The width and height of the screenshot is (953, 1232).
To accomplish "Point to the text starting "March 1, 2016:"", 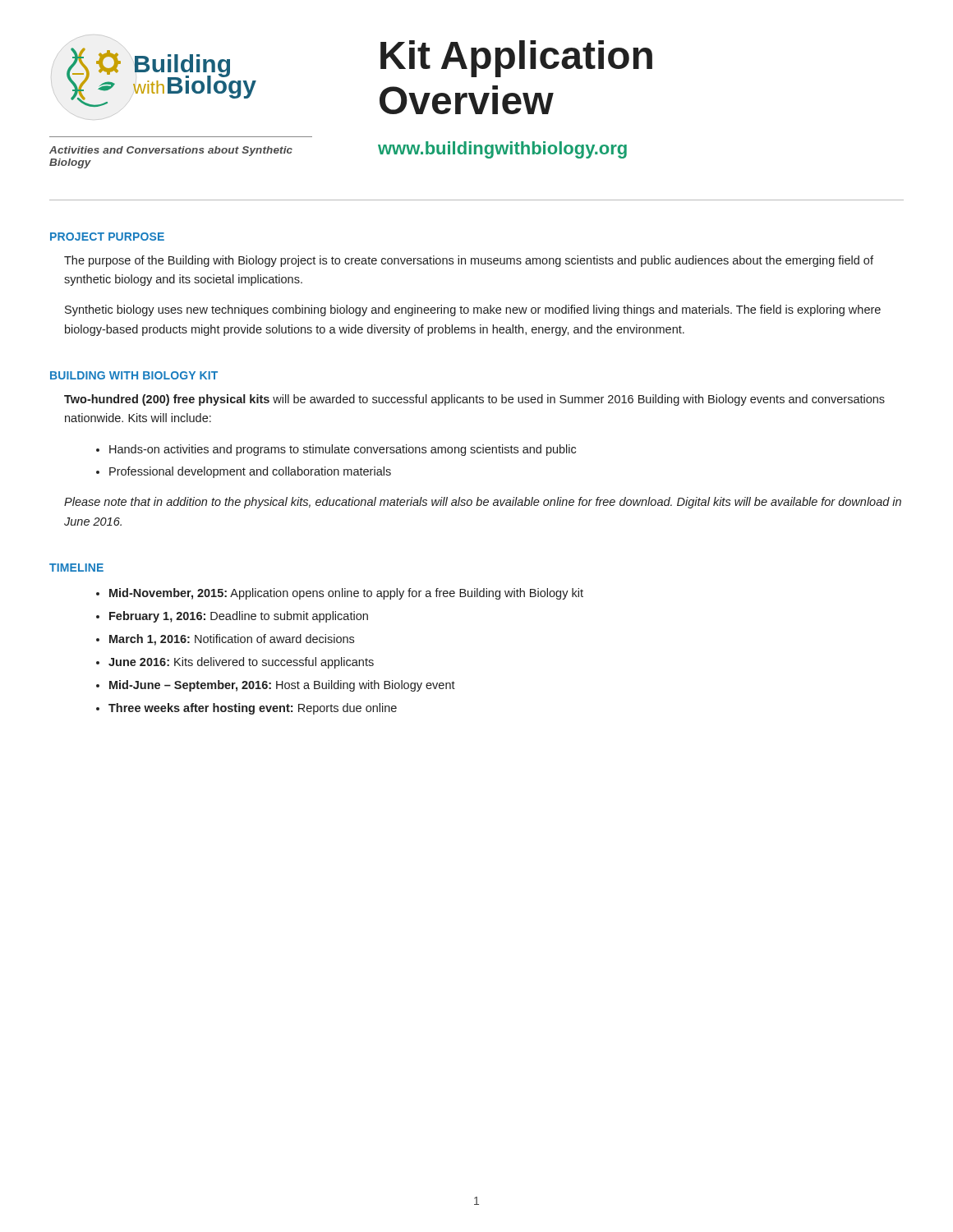I will [x=232, y=639].
